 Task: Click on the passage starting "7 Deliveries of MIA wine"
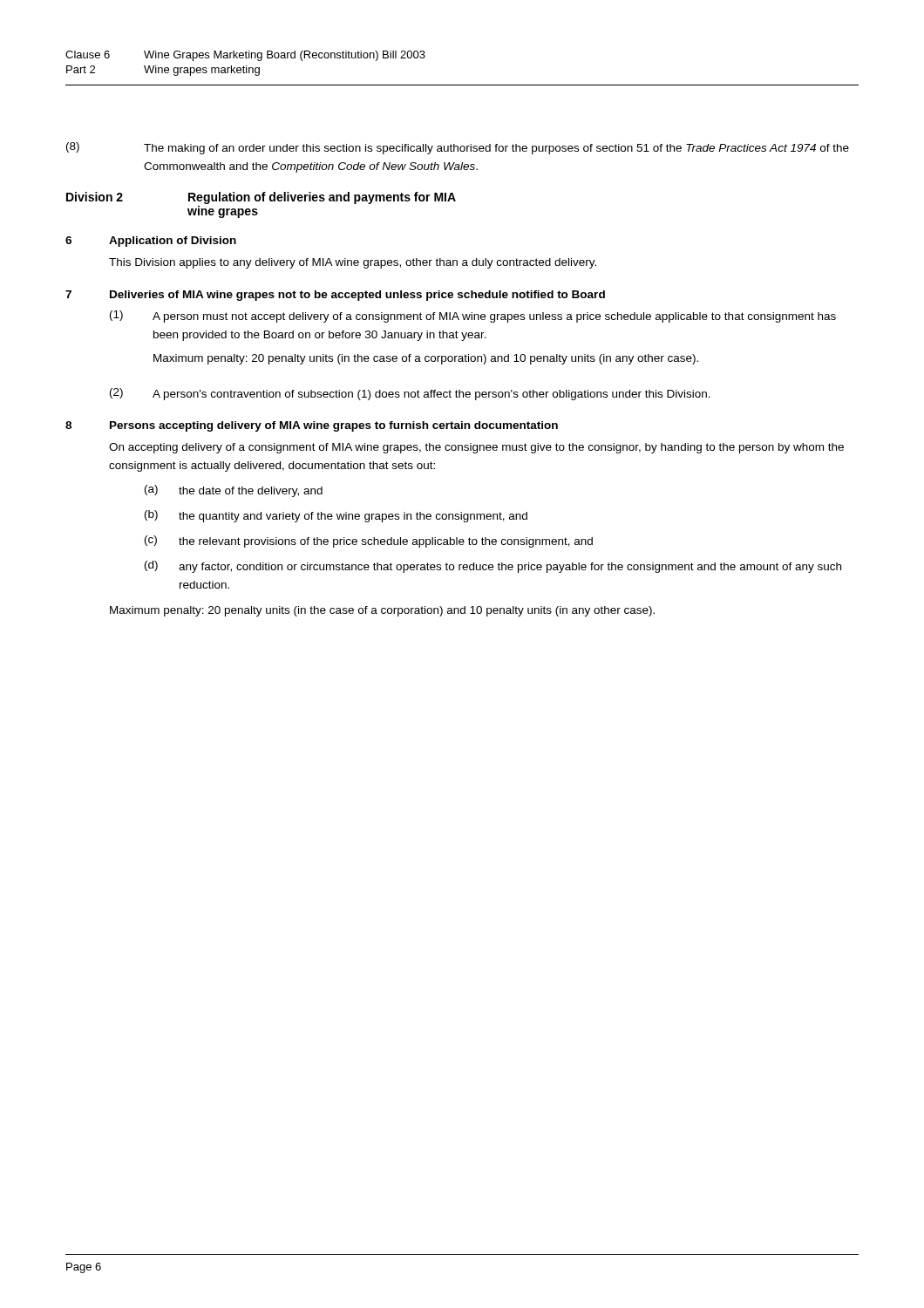462,294
